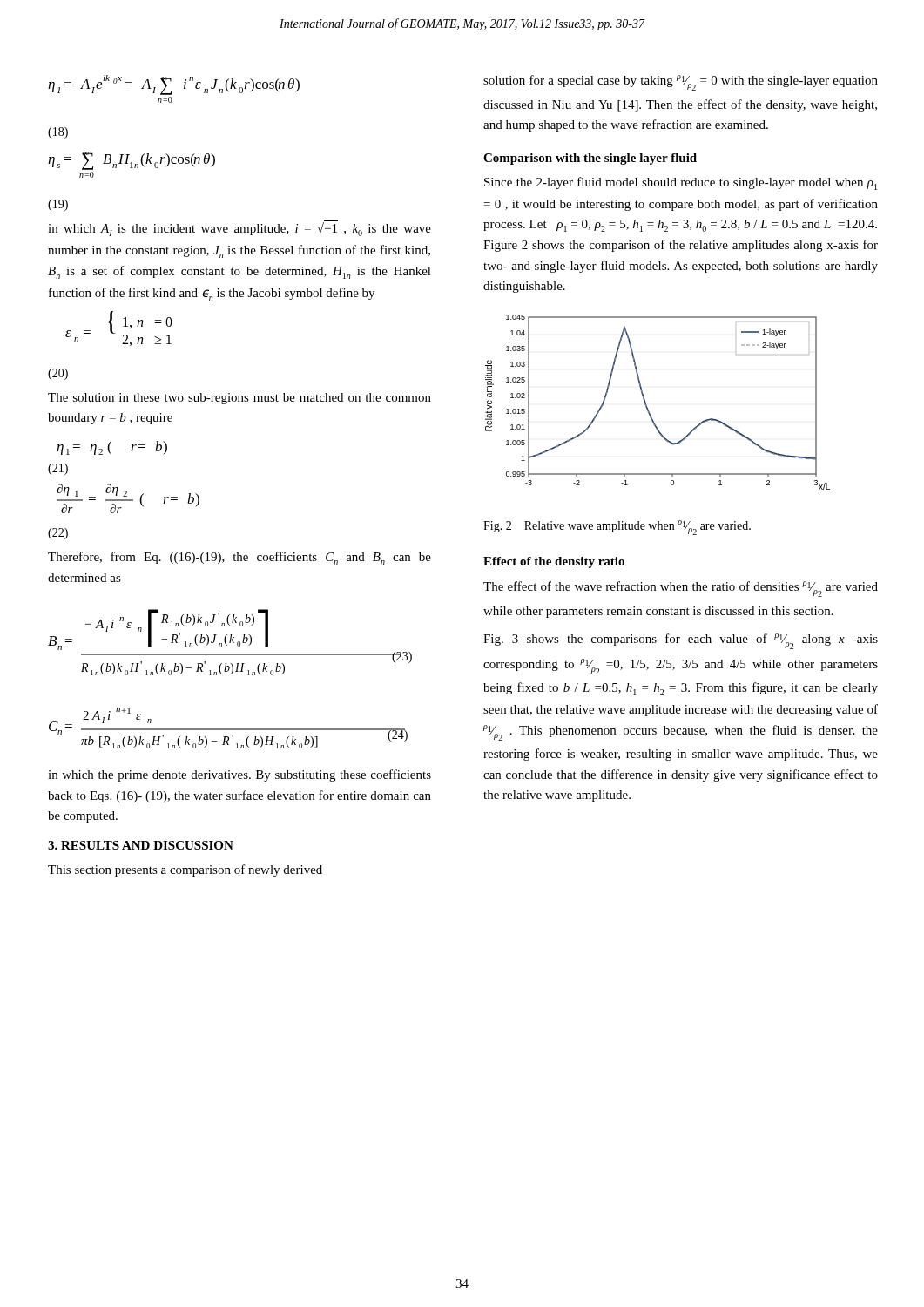Navigate to the region starting "The effect of the wave"
This screenshot has width=924, height=1307.
tap(681, 598)
